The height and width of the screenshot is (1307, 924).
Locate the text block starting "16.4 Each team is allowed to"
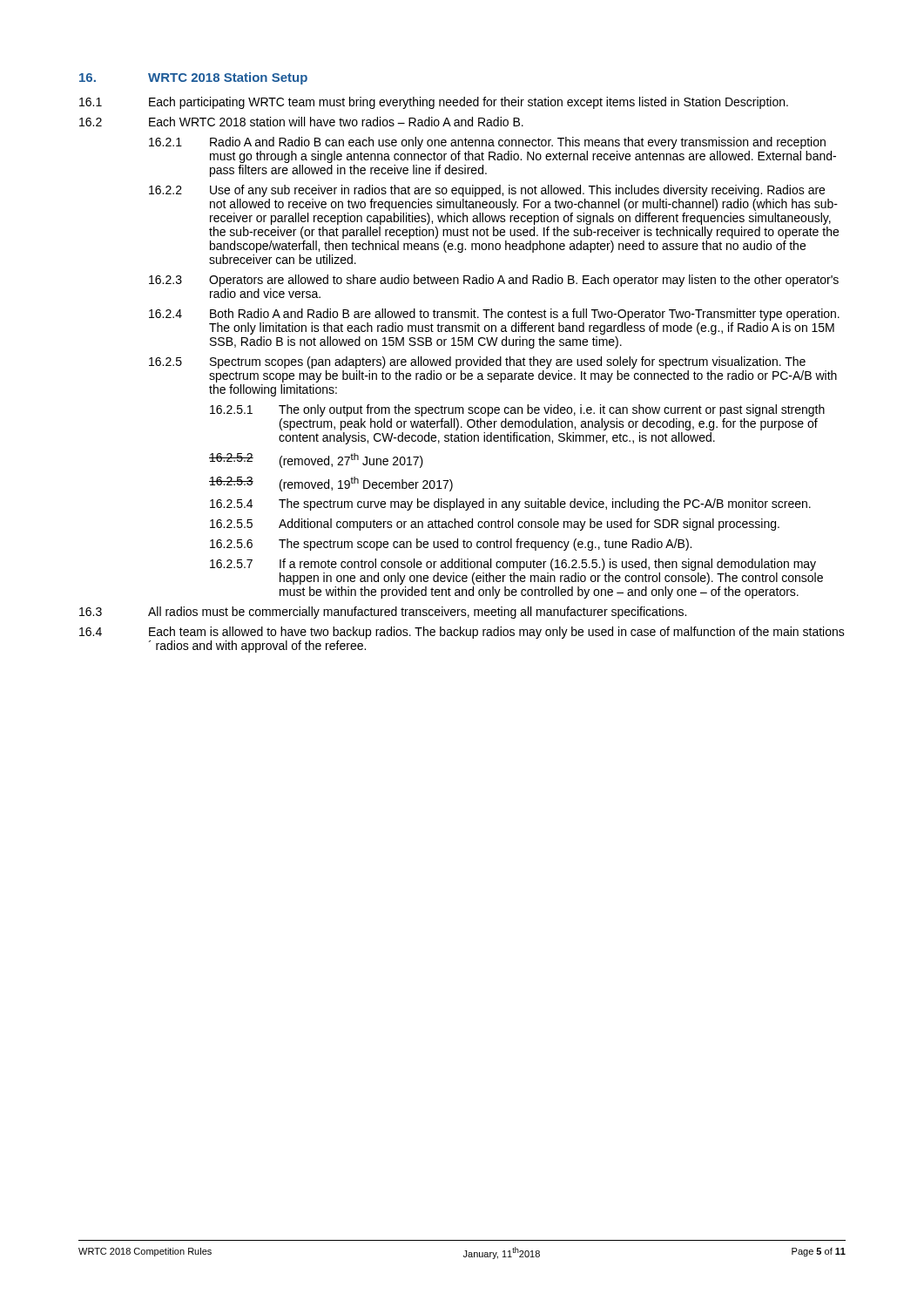462,639
